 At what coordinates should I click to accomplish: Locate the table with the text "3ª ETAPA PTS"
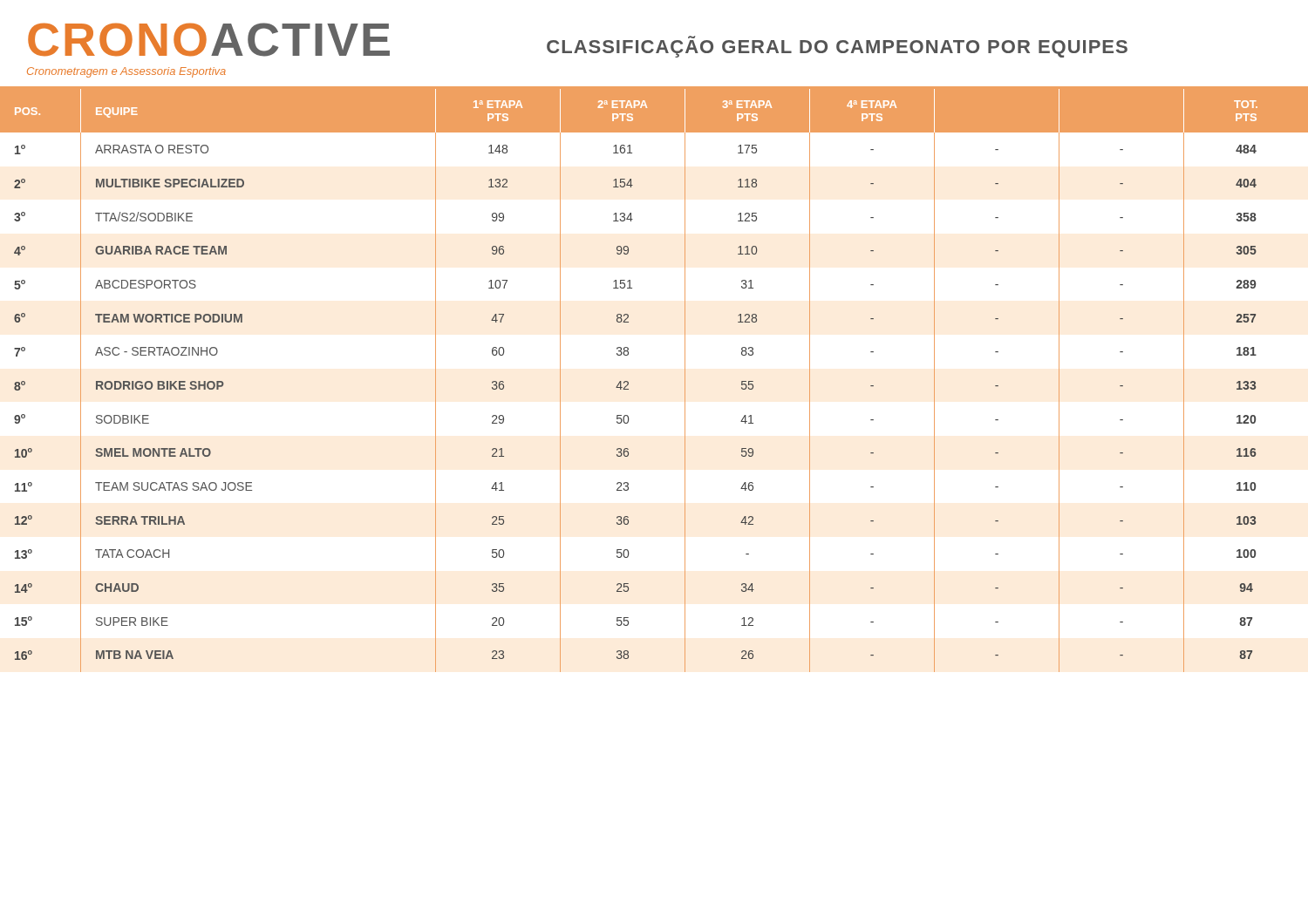654,380
